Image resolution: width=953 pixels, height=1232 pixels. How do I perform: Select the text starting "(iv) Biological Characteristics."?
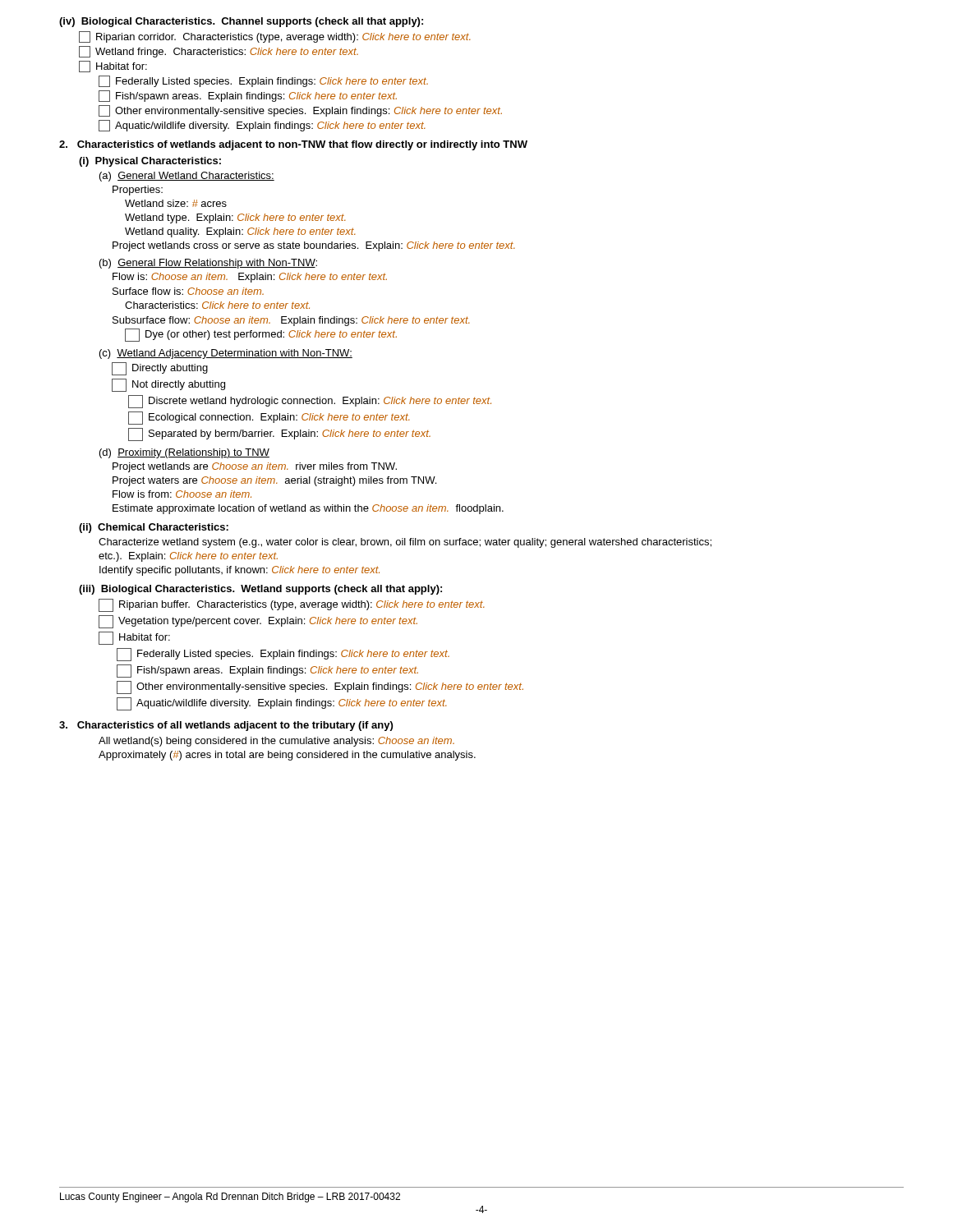point(242,21)
